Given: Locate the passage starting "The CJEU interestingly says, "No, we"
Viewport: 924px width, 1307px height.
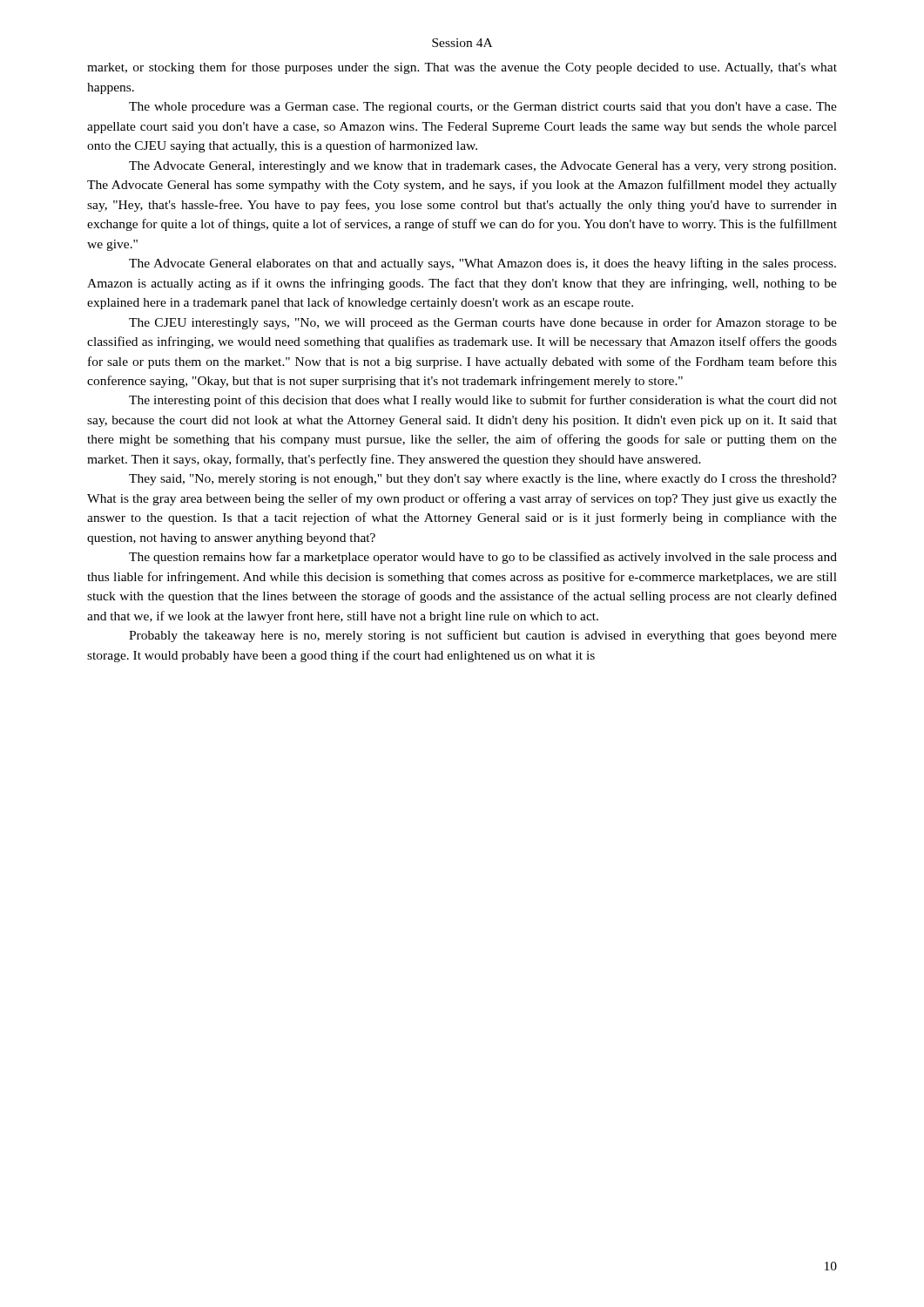Looking at the screenshot, I should click(462, 351).
